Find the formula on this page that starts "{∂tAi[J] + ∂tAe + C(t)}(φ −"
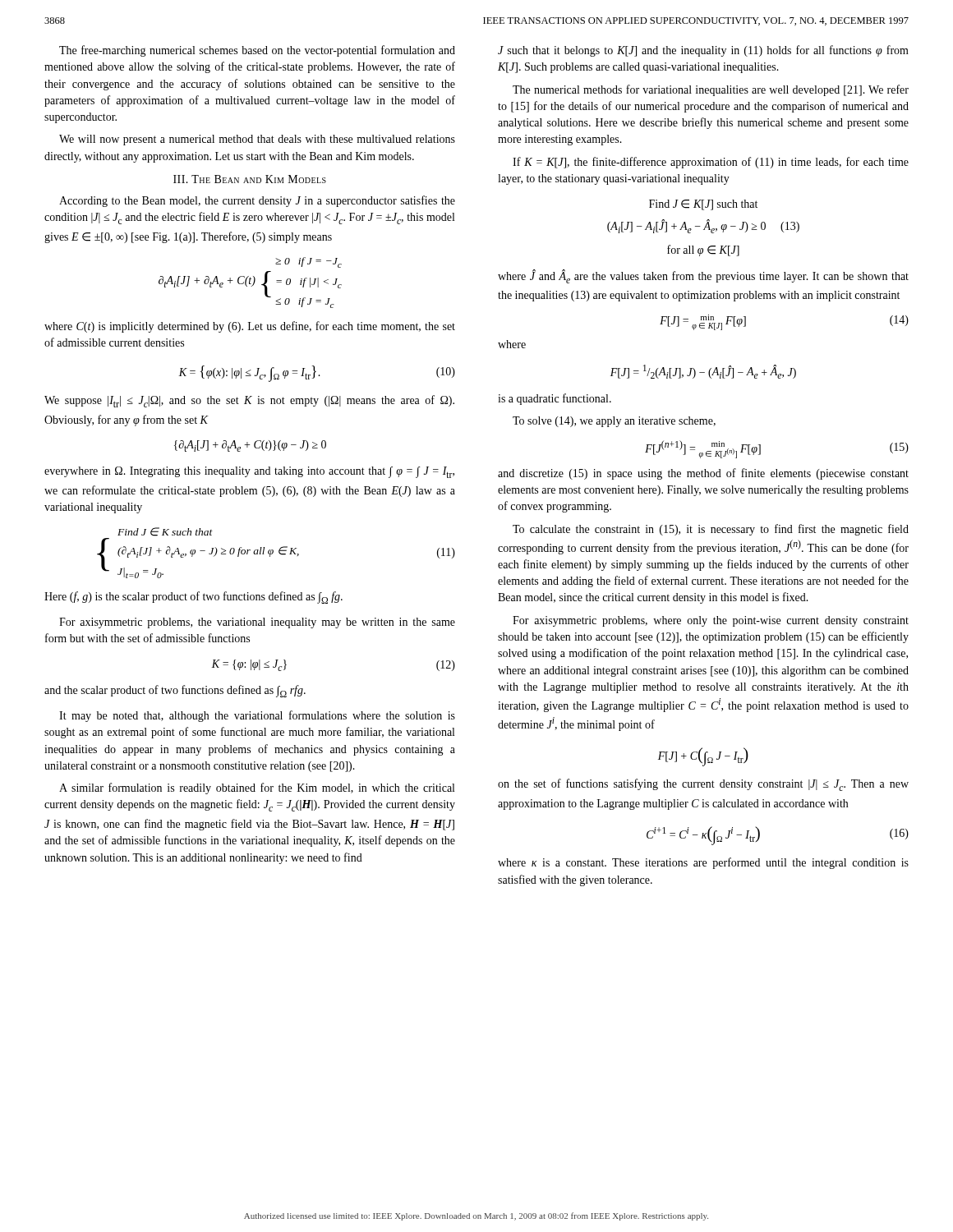 pyautogui.click(x=250, y=446)
